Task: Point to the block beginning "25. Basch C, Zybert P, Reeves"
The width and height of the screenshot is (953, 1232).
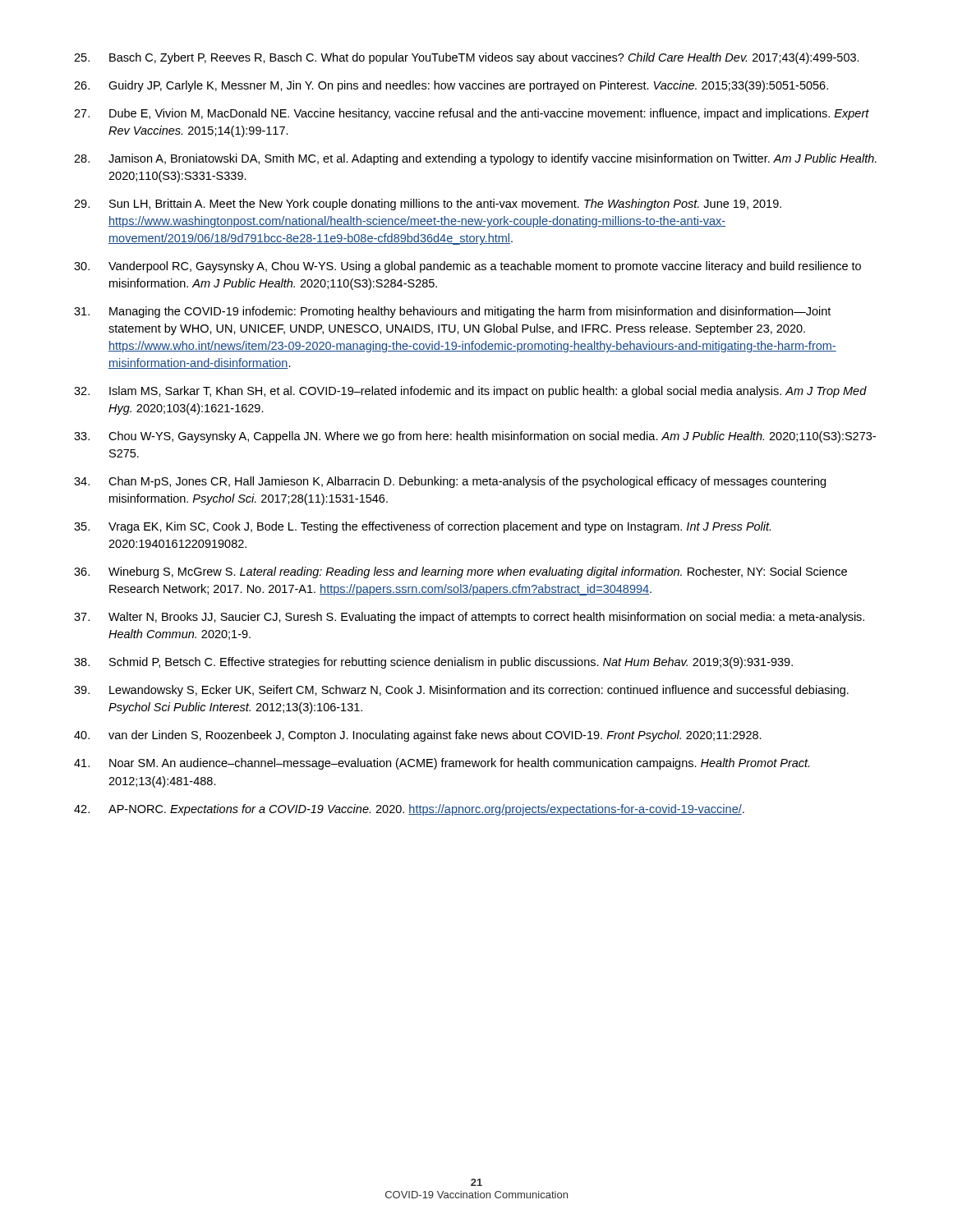Action: pyautogui.click(x=467, y=58)
